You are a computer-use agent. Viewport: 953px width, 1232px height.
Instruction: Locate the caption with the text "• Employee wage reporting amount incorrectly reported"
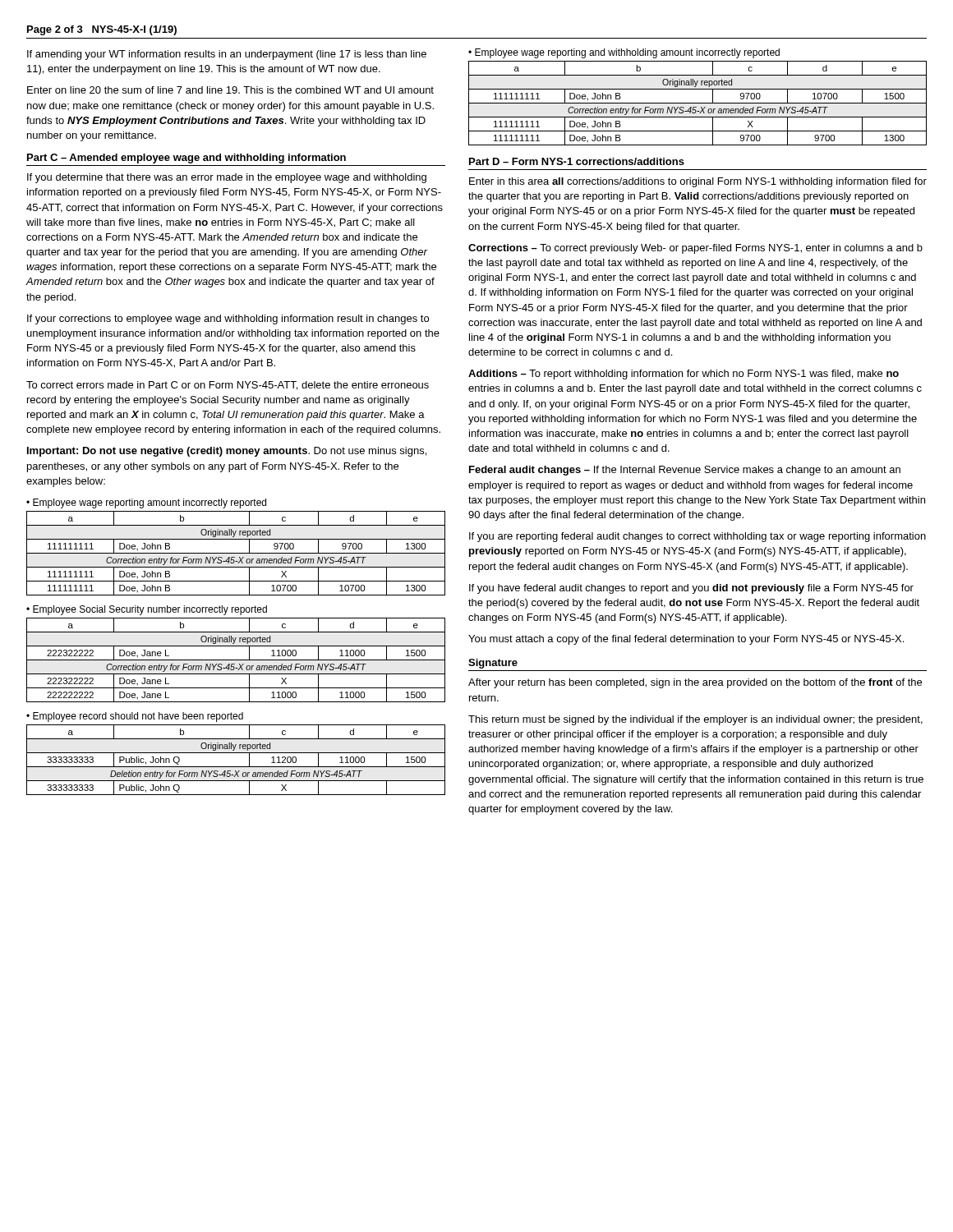(147, 503)
